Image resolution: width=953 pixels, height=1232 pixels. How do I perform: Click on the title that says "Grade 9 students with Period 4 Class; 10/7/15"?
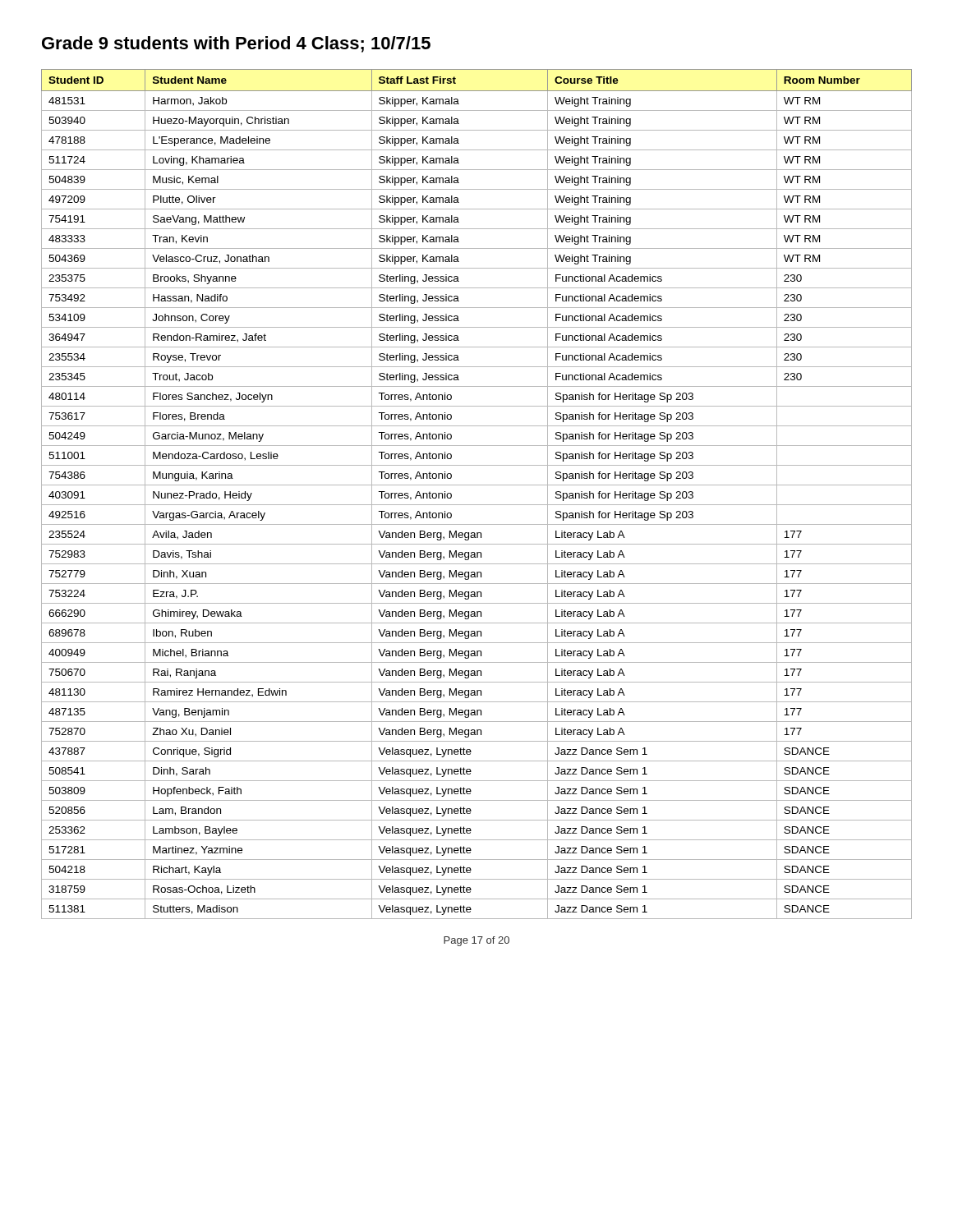click(236, 44)
